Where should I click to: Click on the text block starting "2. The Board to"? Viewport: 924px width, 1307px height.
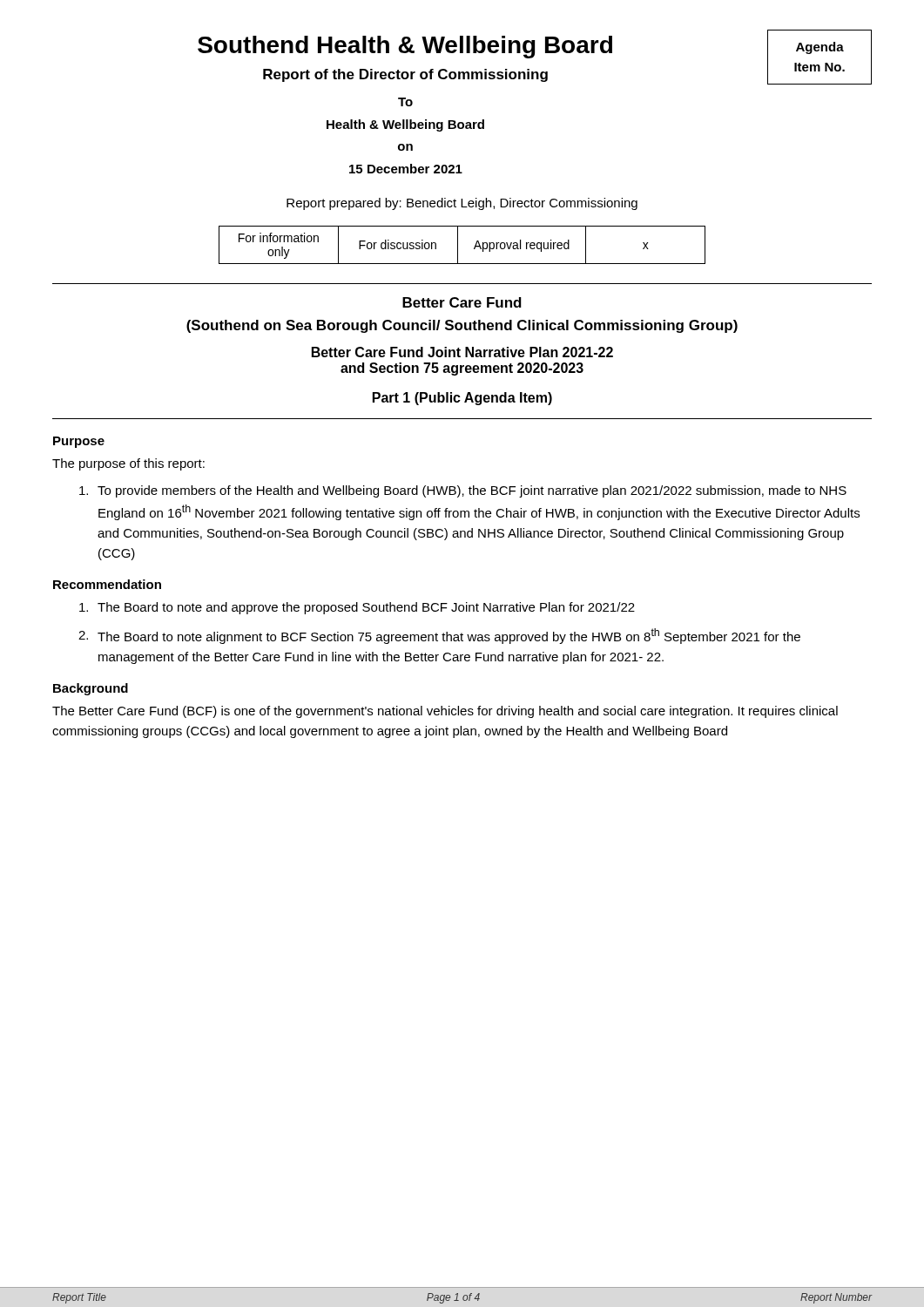coord(475,645)
